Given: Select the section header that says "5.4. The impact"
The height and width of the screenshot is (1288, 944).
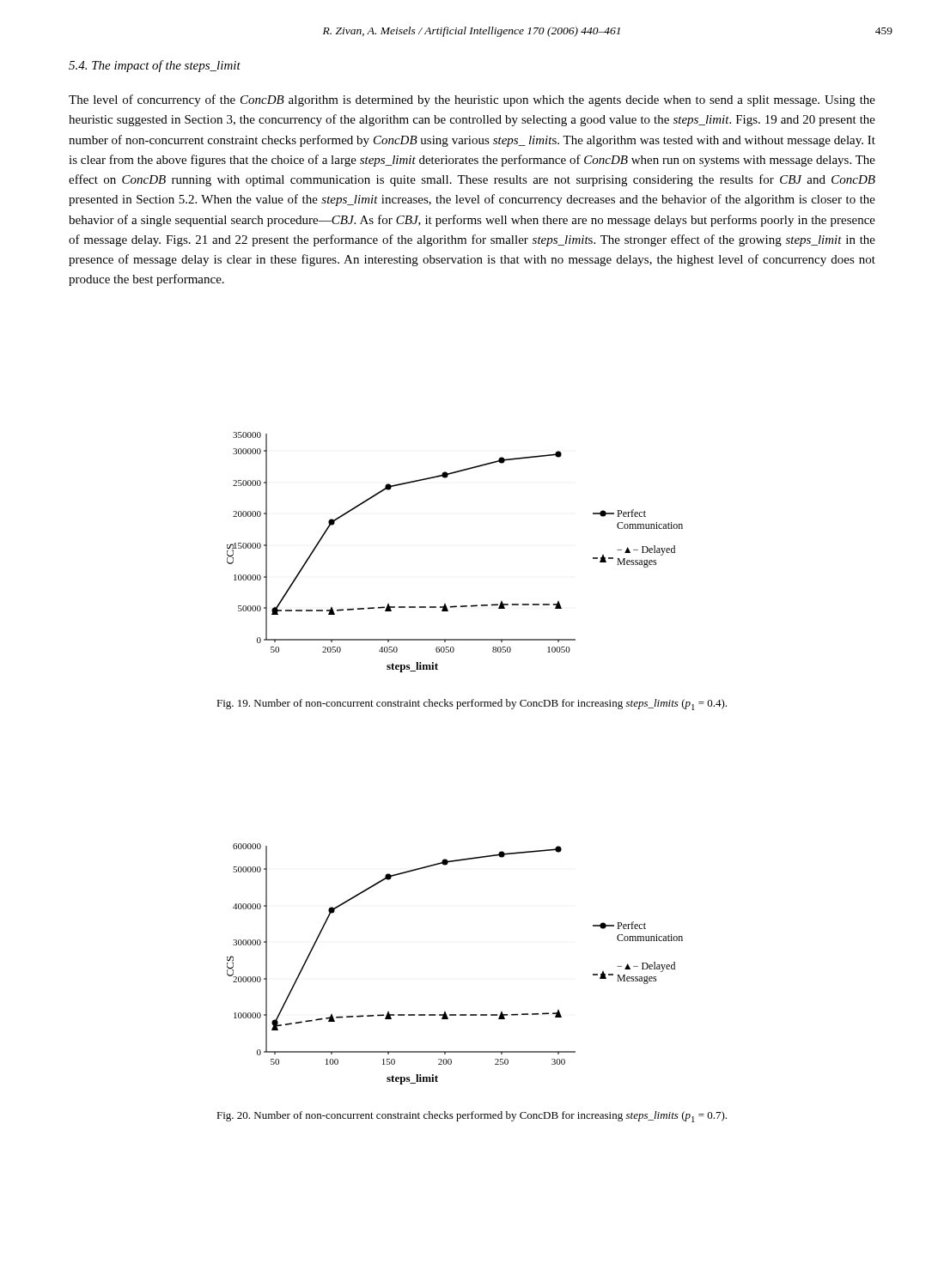Looking at the screenshot, I should point(154,65).
